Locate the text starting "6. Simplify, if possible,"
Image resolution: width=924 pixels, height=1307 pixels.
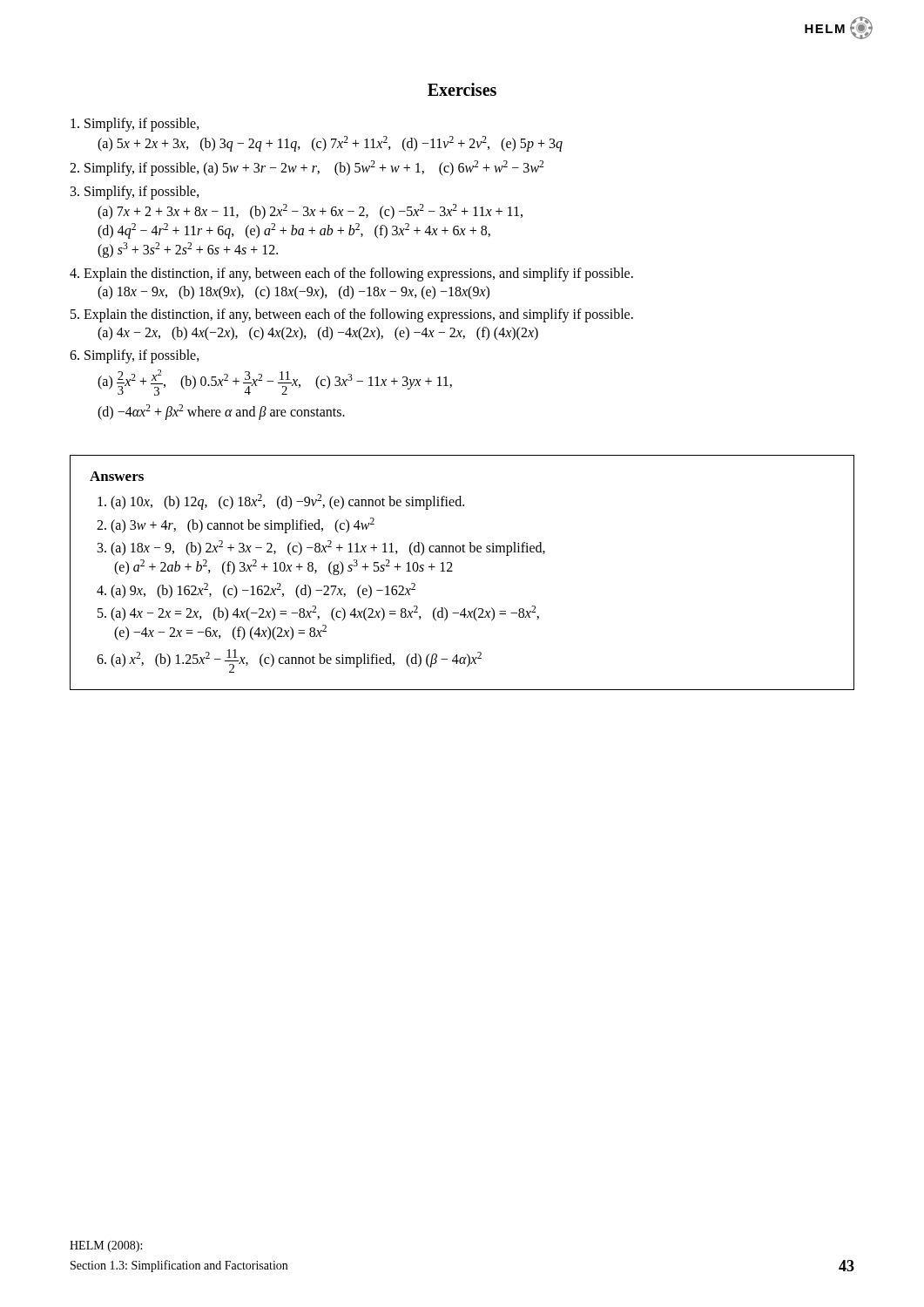[462, 384]
